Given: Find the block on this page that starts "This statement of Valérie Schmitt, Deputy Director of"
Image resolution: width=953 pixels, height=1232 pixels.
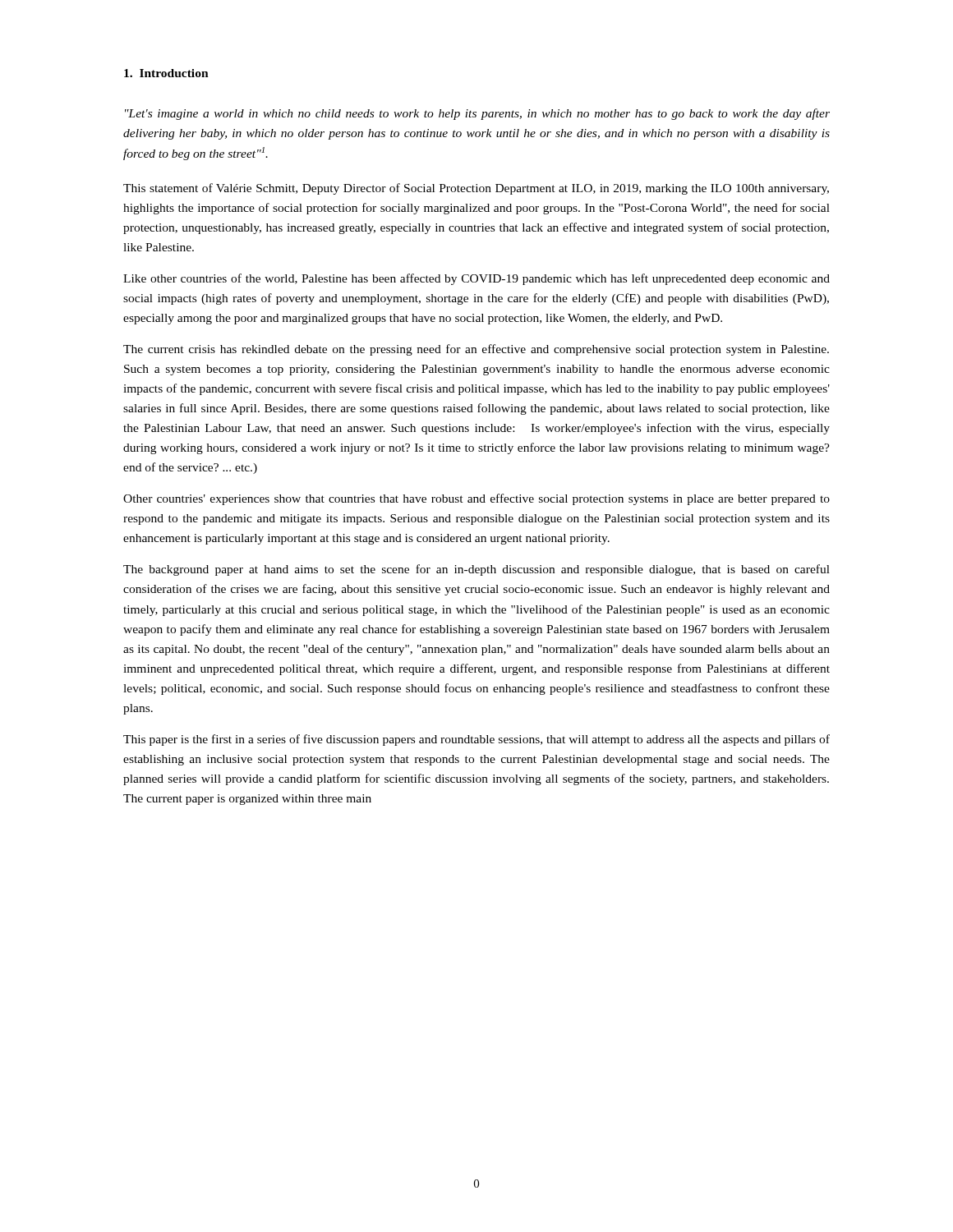Looking at the screenshot, I should (x=476, y=217).
